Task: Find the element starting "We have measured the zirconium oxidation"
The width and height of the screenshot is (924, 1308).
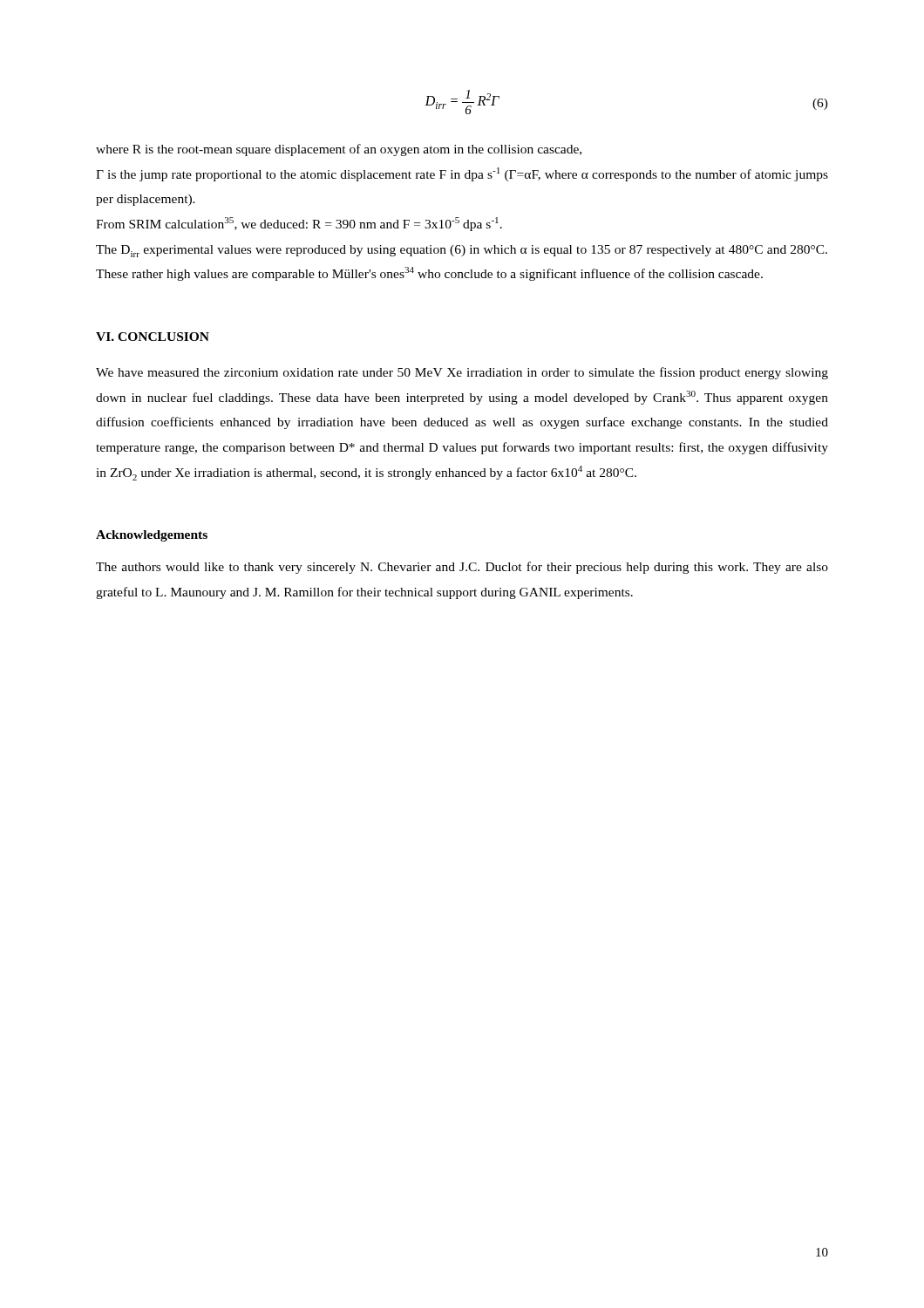Action: point(462,423)
